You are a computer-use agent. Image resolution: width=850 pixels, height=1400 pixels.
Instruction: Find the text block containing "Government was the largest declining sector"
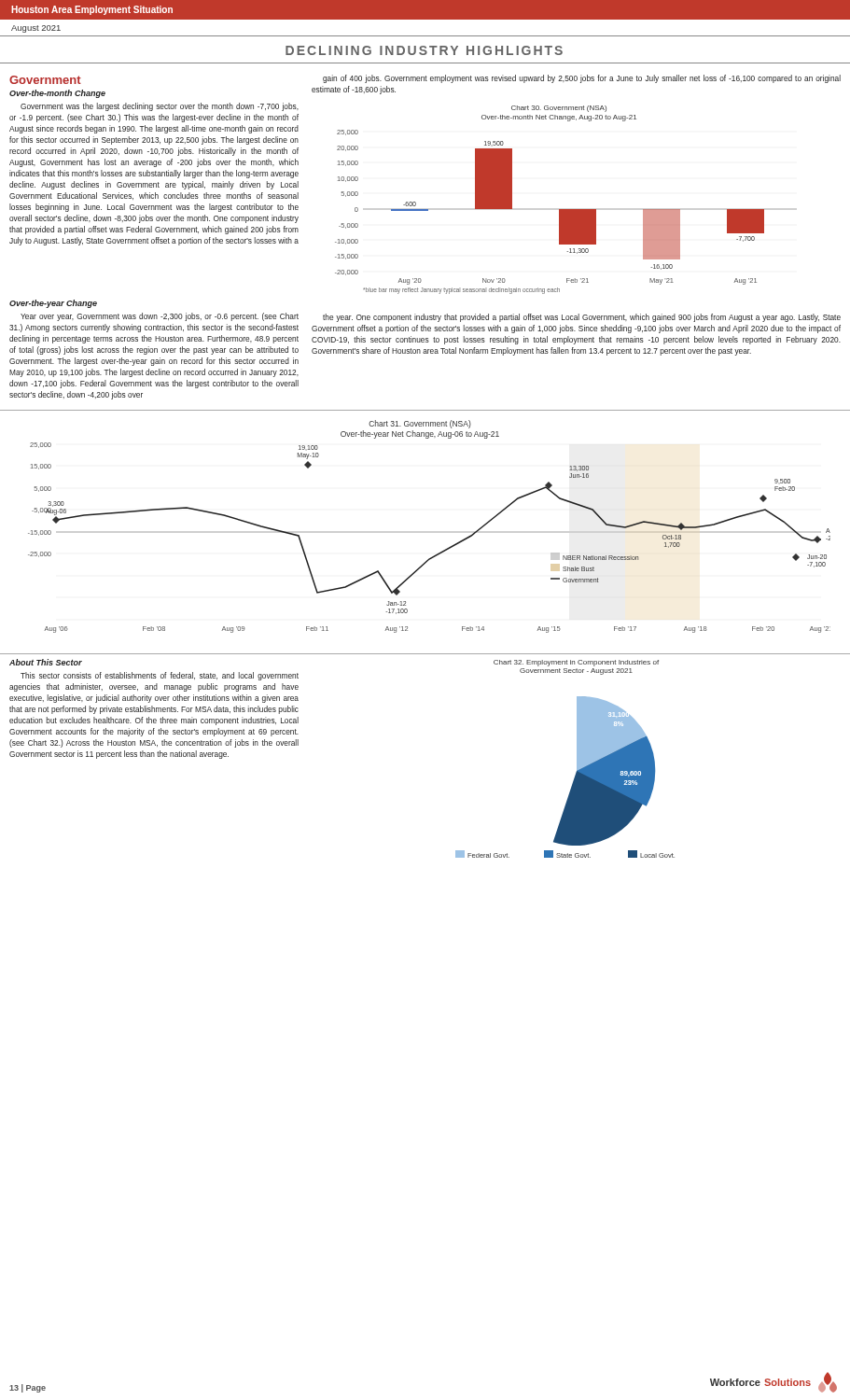point(154,174)
